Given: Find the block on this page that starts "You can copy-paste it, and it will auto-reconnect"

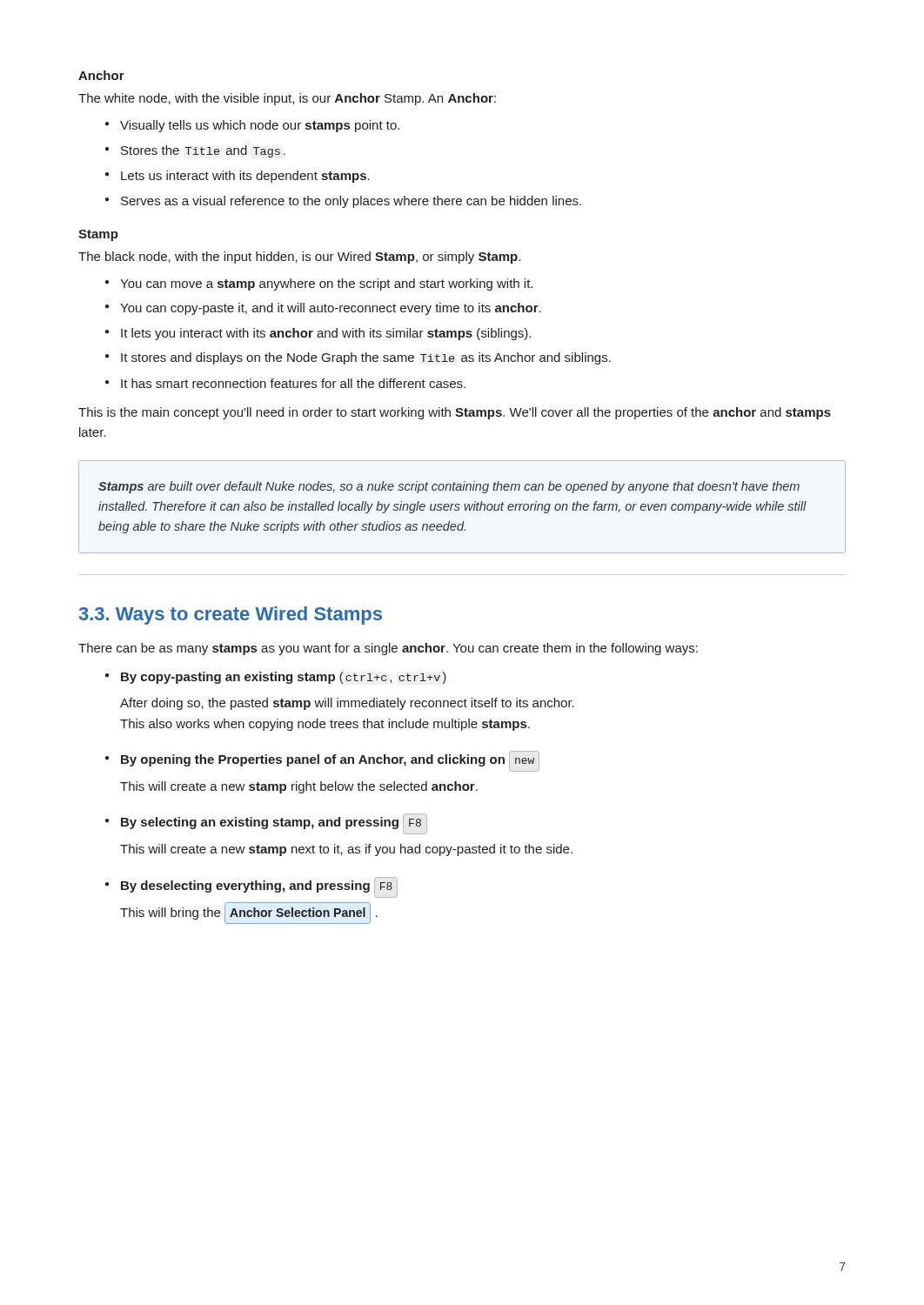Looking at the screenshot, I should tap(331, 308).
